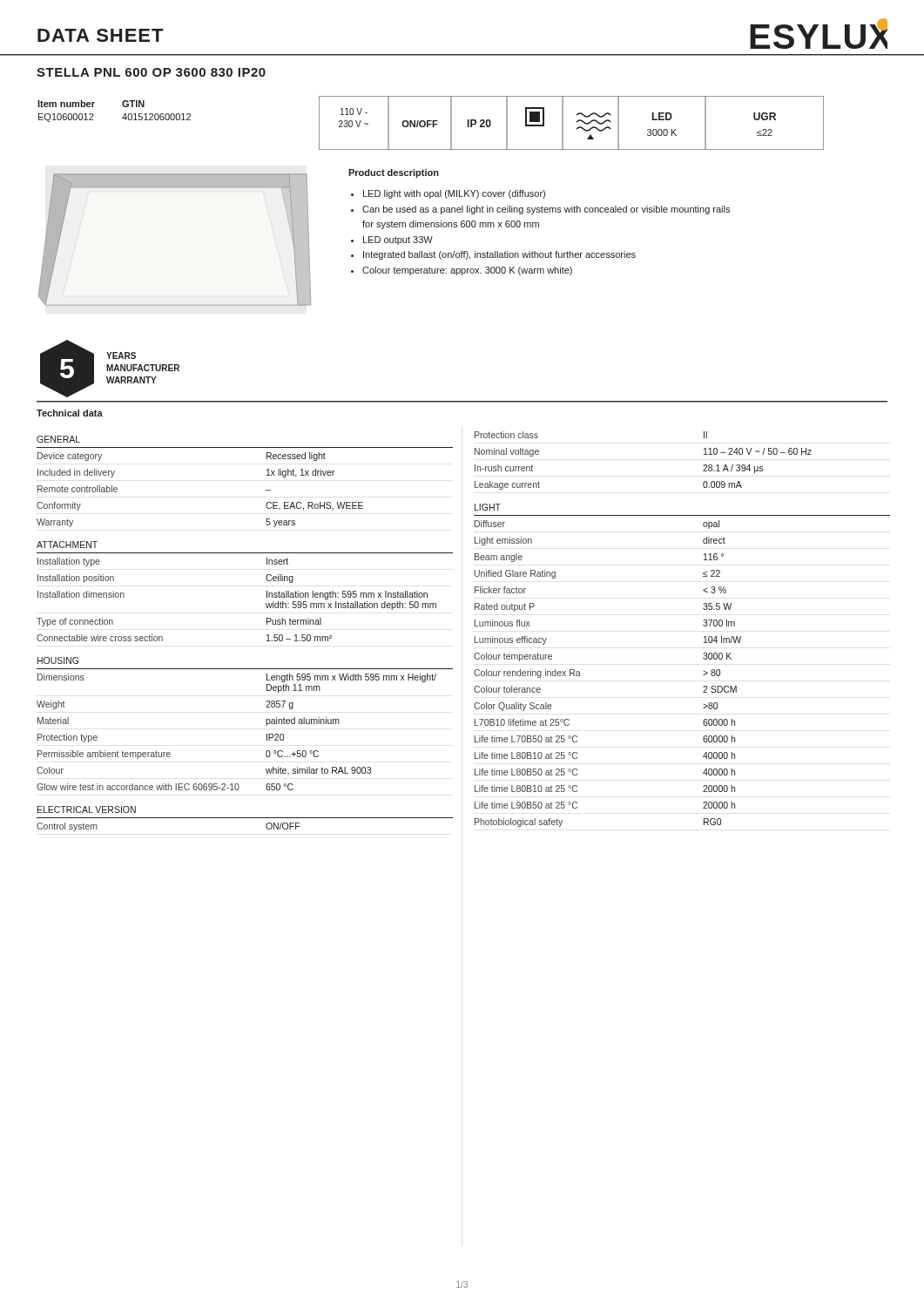Image resolution: width=924 pixels, height=1307 pixels.
Task: Locate the table with the text "Installation dimension"
Action: (245, 631)
